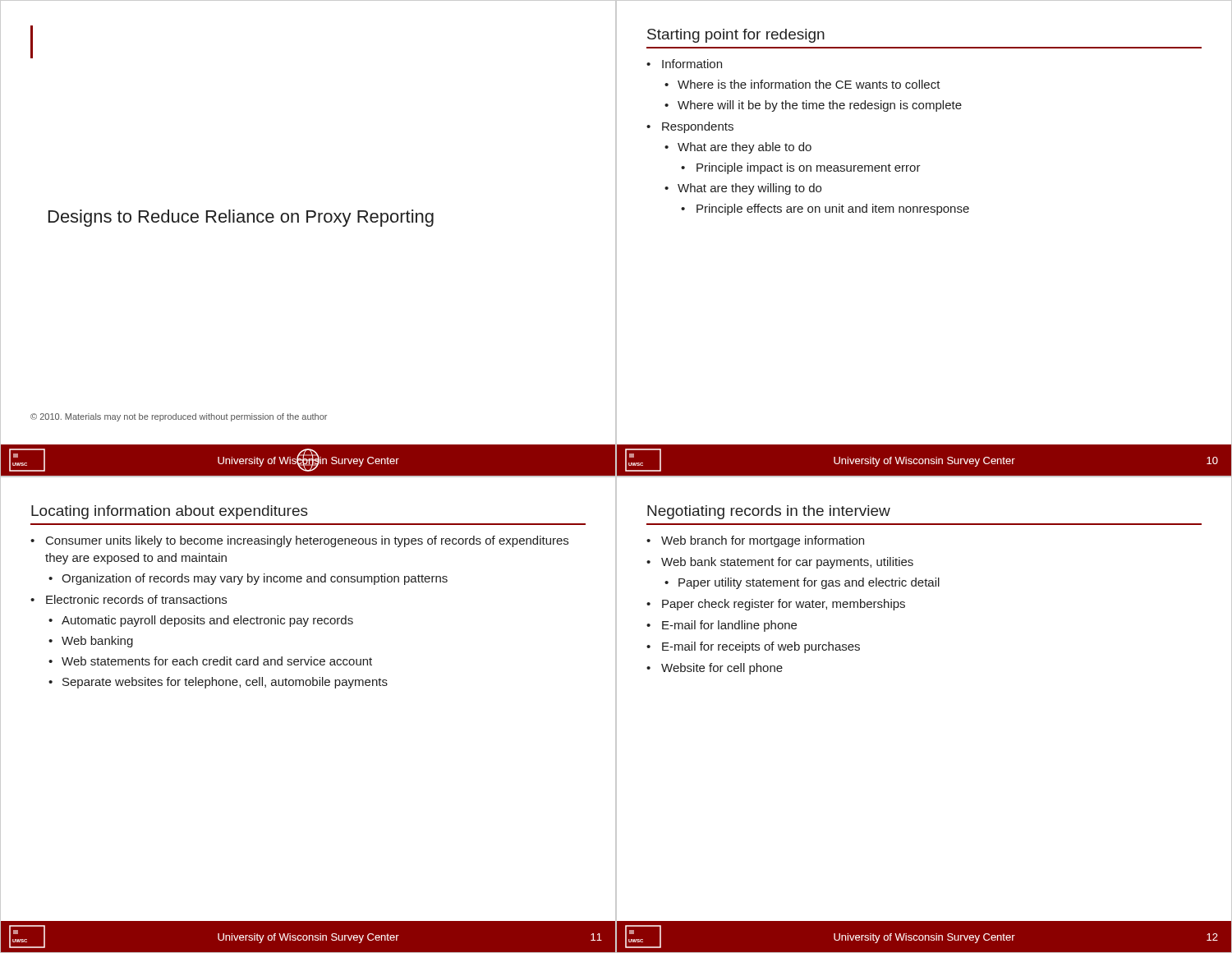1232x953 pixels.
Task: Point to the block beginning "Information Where is the"
Action: (931, 85)
